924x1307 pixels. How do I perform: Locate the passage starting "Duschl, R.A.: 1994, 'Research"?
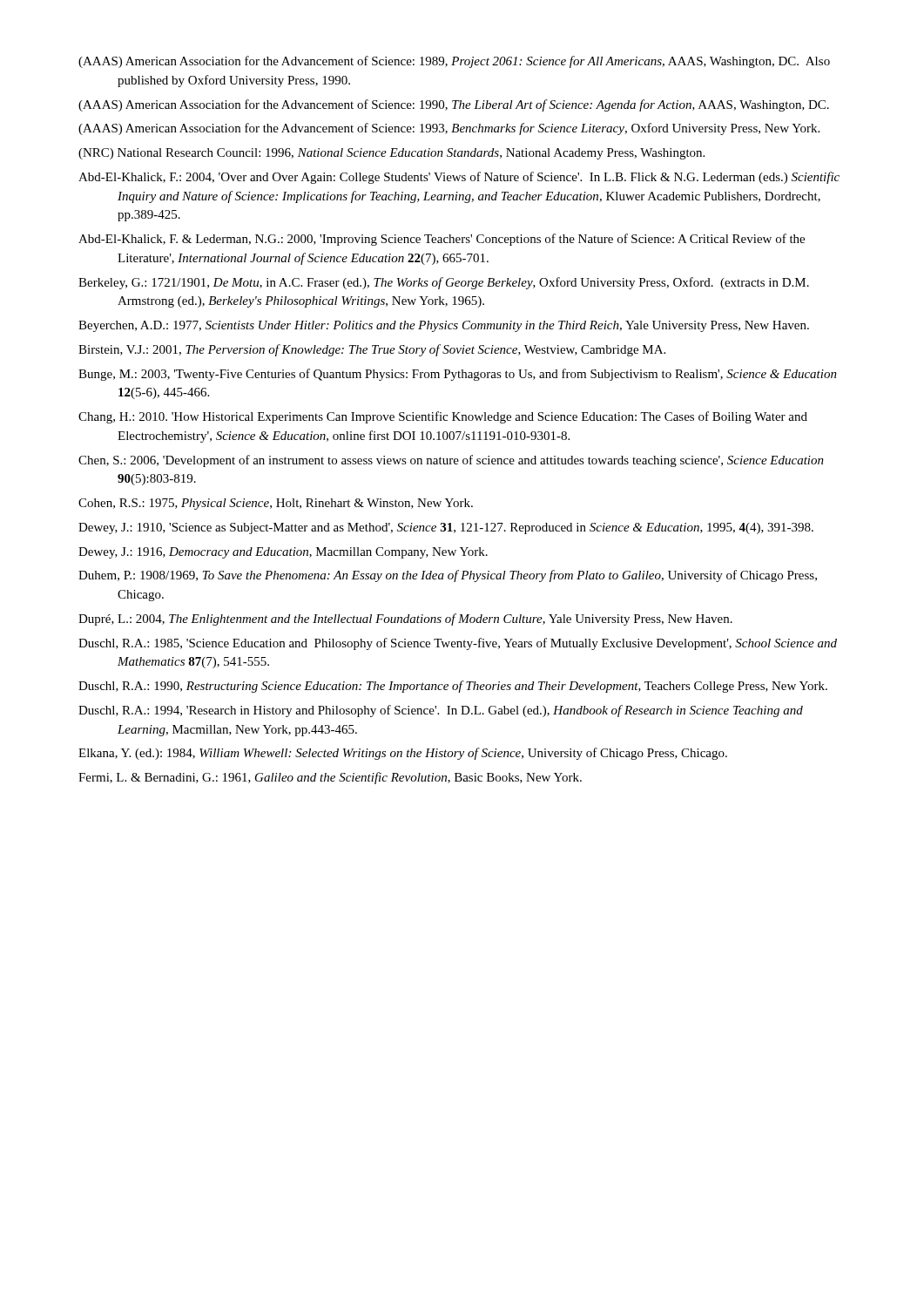441,719
